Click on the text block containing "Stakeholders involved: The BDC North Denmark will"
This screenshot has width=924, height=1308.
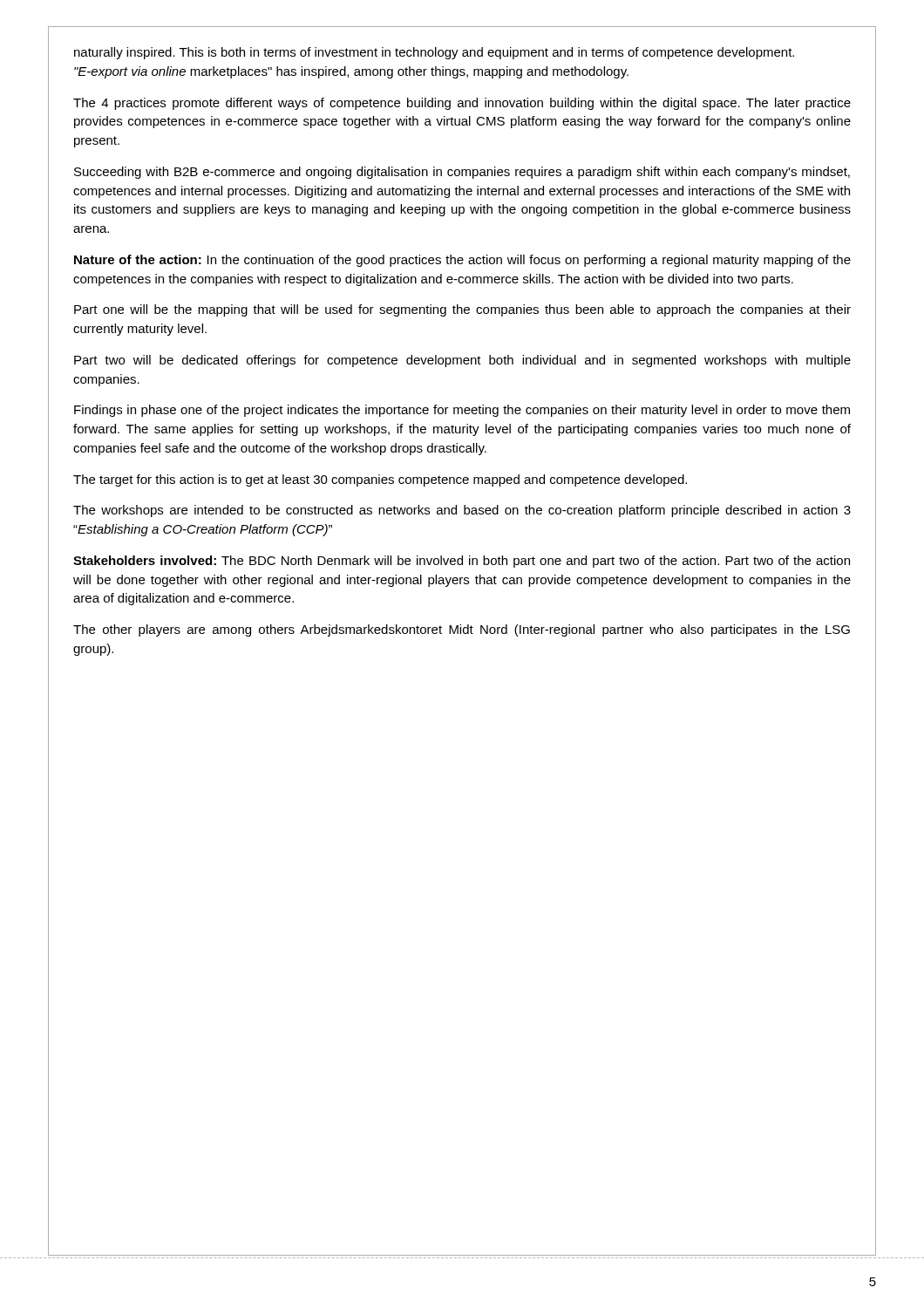point(462,579)
